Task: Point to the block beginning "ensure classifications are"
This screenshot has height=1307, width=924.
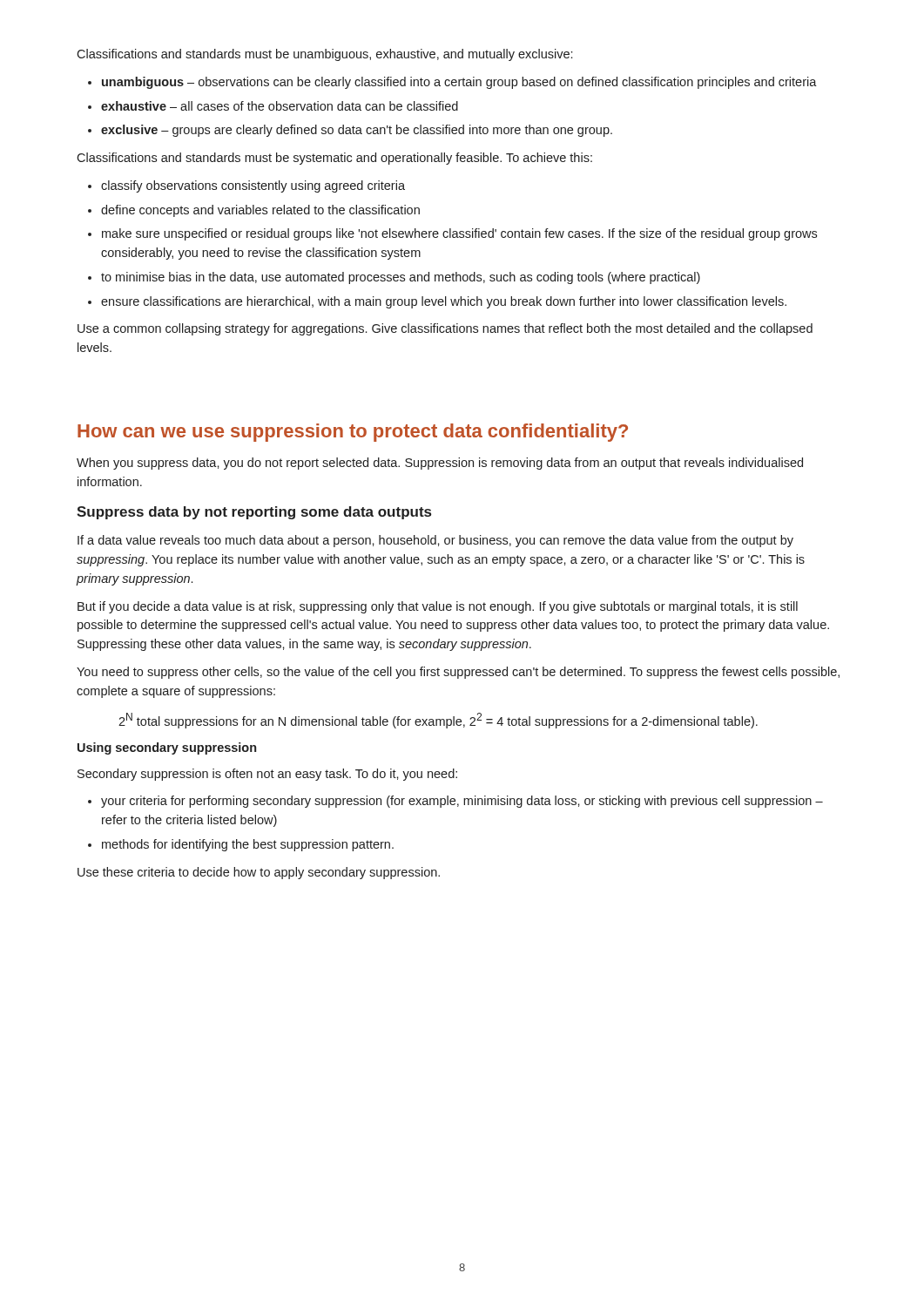Action: (x=474, y=302)
